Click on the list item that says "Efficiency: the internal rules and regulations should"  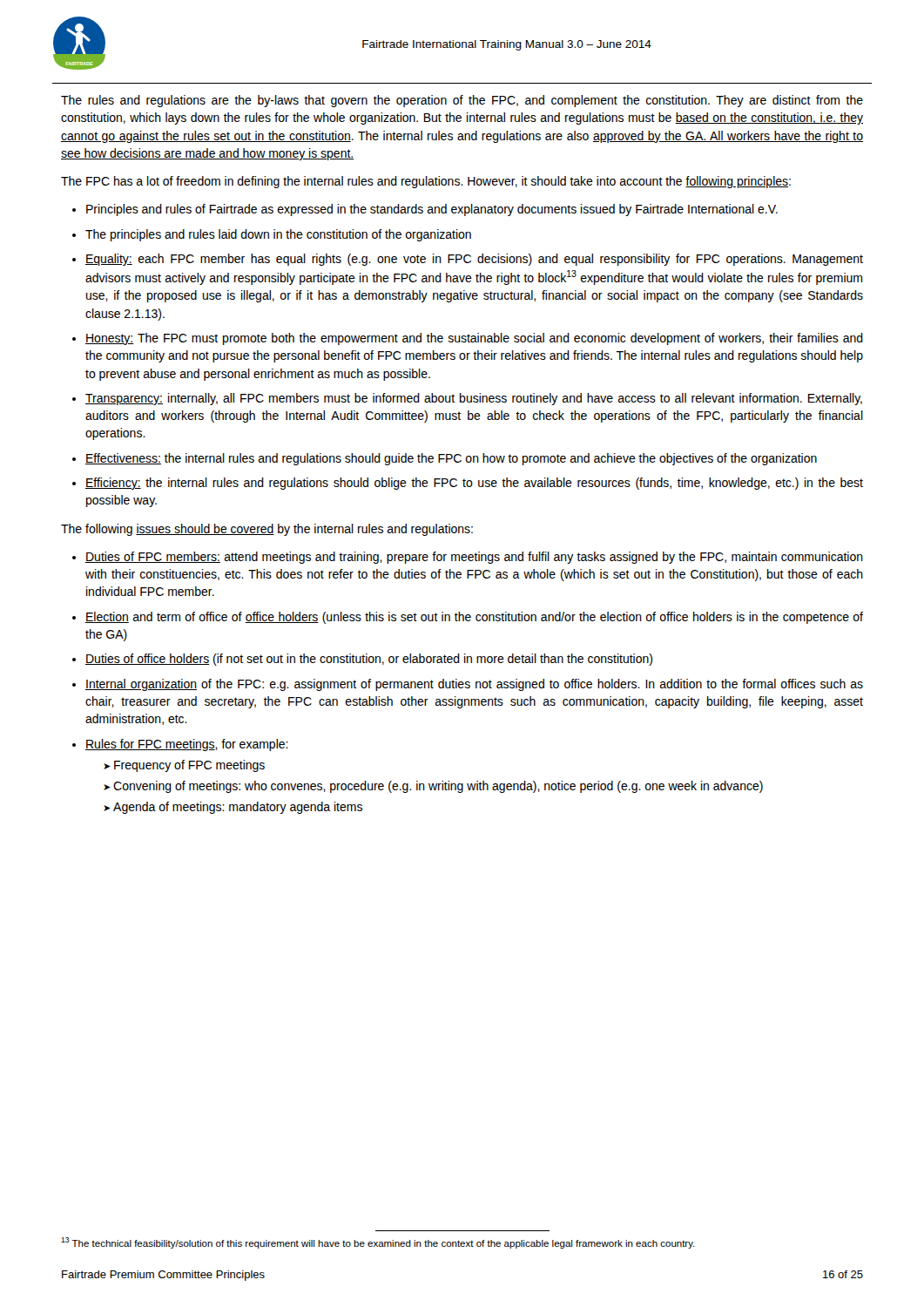[474, 492]
